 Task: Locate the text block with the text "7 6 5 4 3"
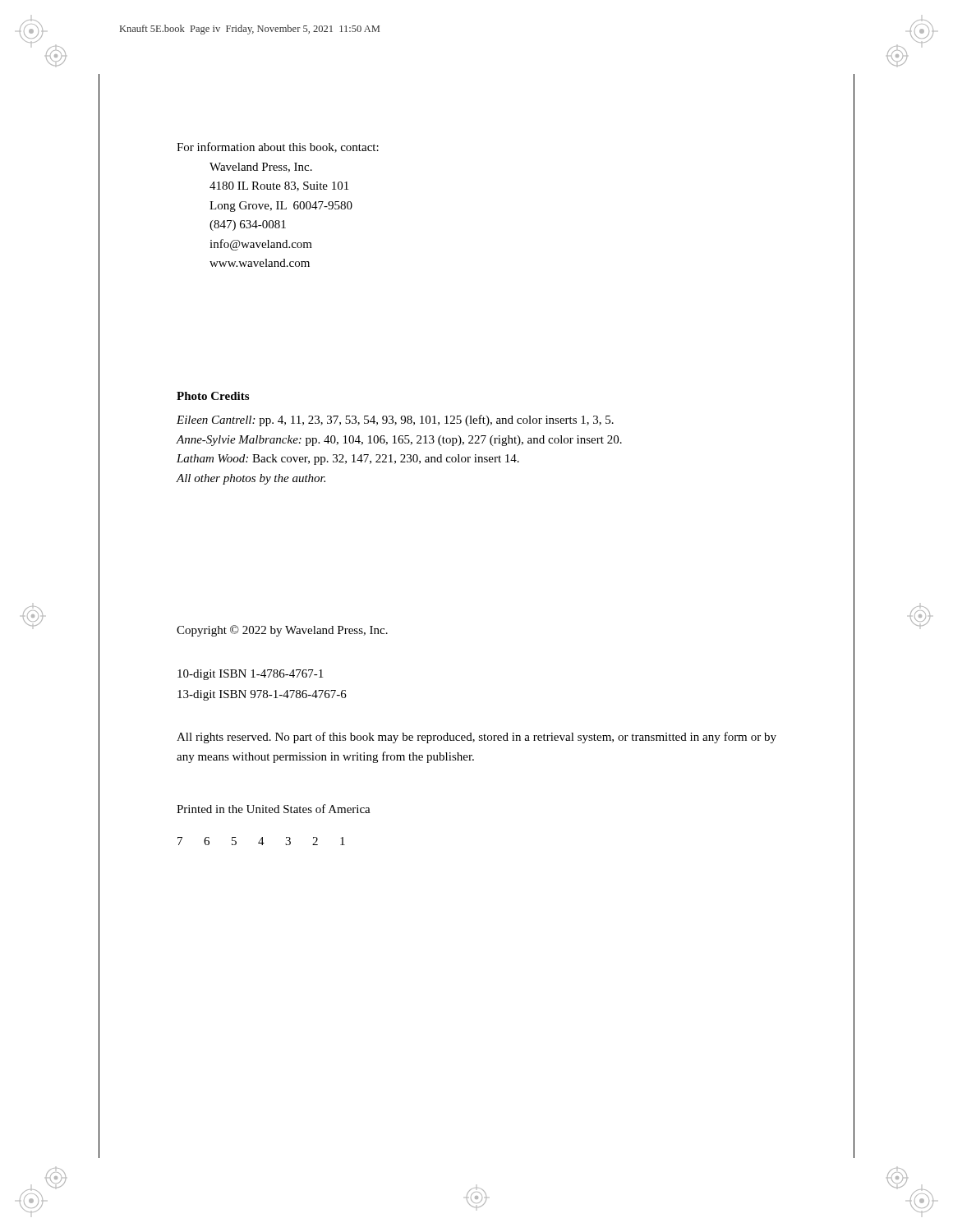pos(264,841)
